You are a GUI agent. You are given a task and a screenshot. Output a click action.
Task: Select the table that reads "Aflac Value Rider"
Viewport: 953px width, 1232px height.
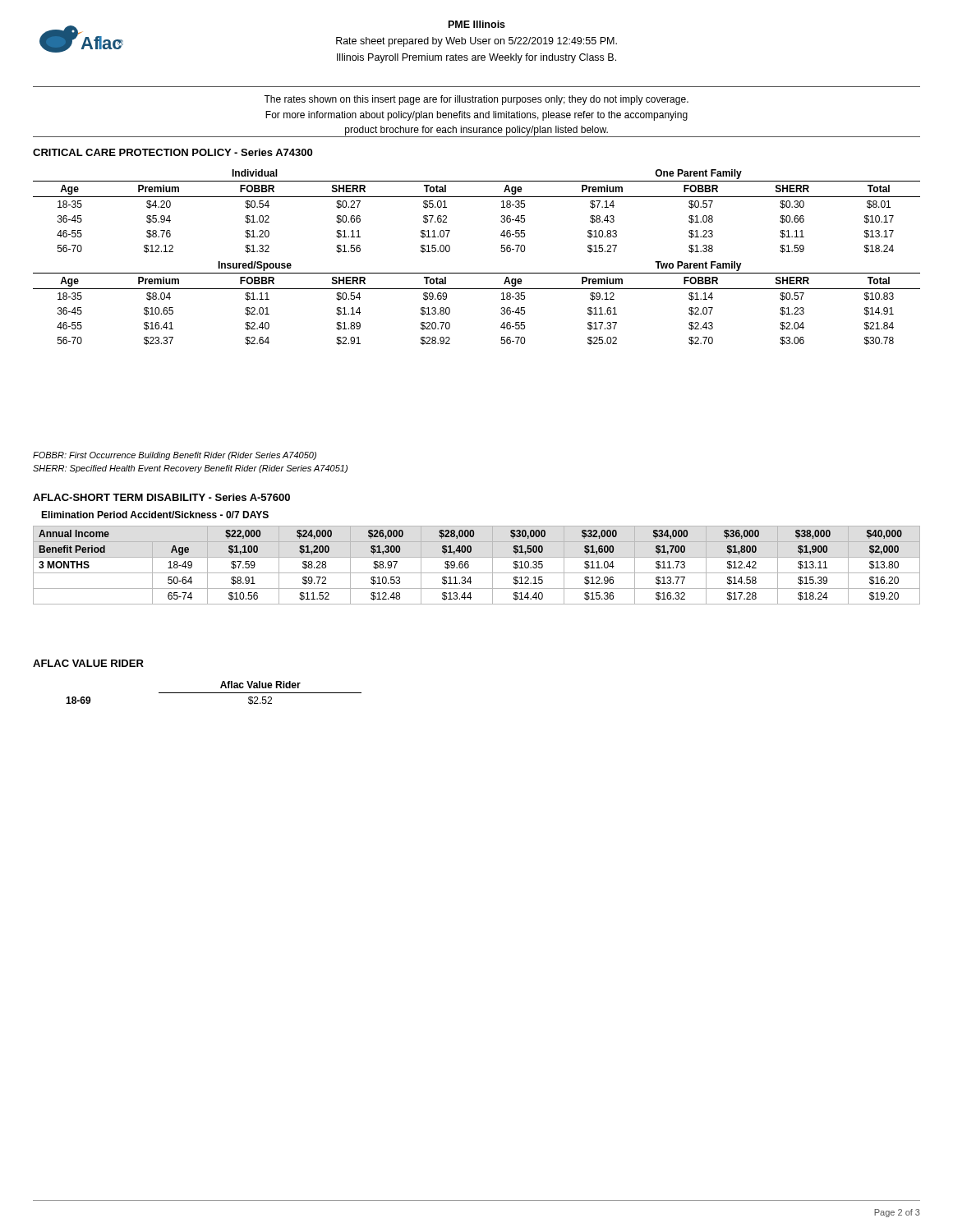[197, 693]
